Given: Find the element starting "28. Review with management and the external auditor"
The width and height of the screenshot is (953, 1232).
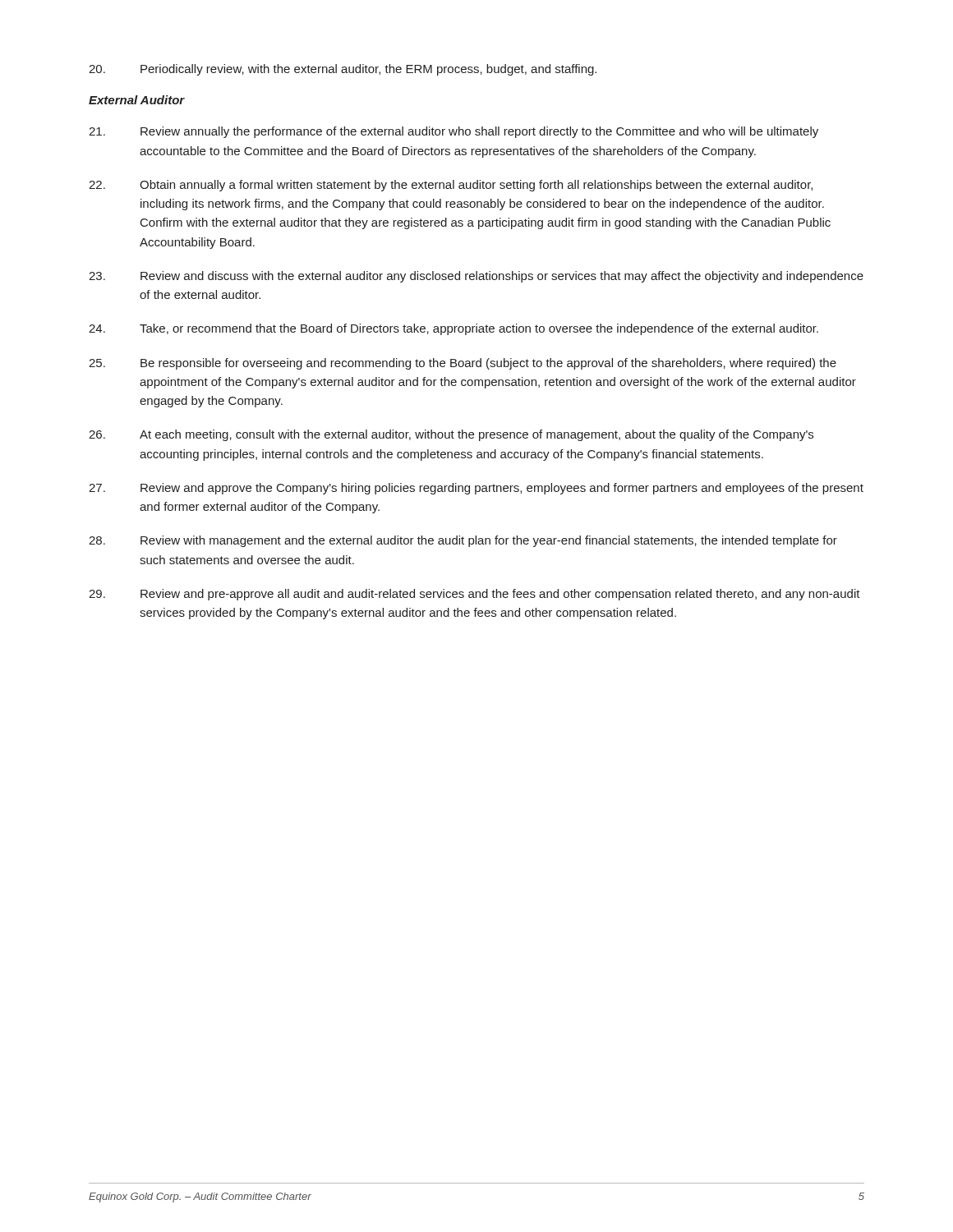Looking at the screenshot, I should tap(476, 550).
